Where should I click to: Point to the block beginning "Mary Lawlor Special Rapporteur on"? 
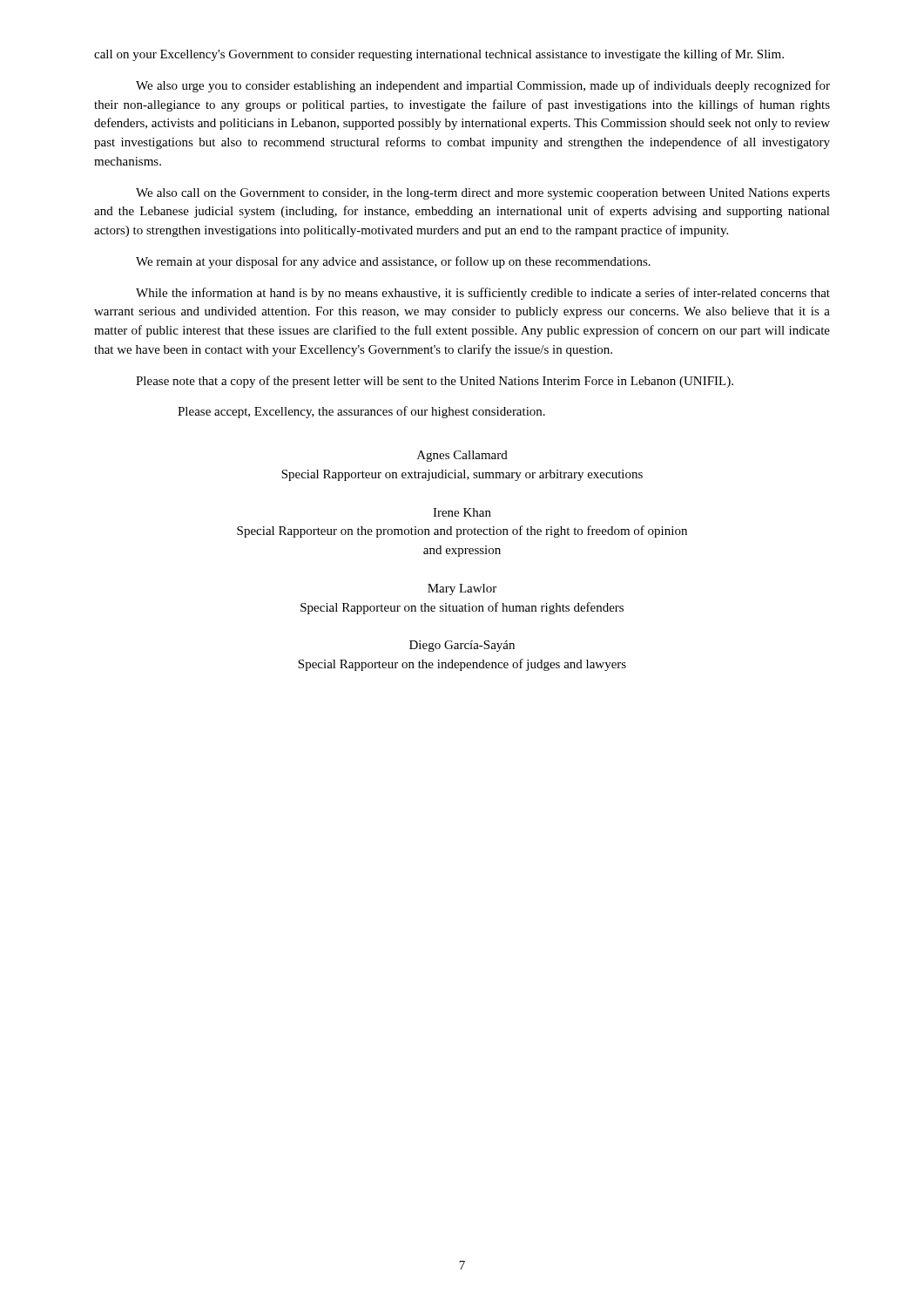[462, 598]
